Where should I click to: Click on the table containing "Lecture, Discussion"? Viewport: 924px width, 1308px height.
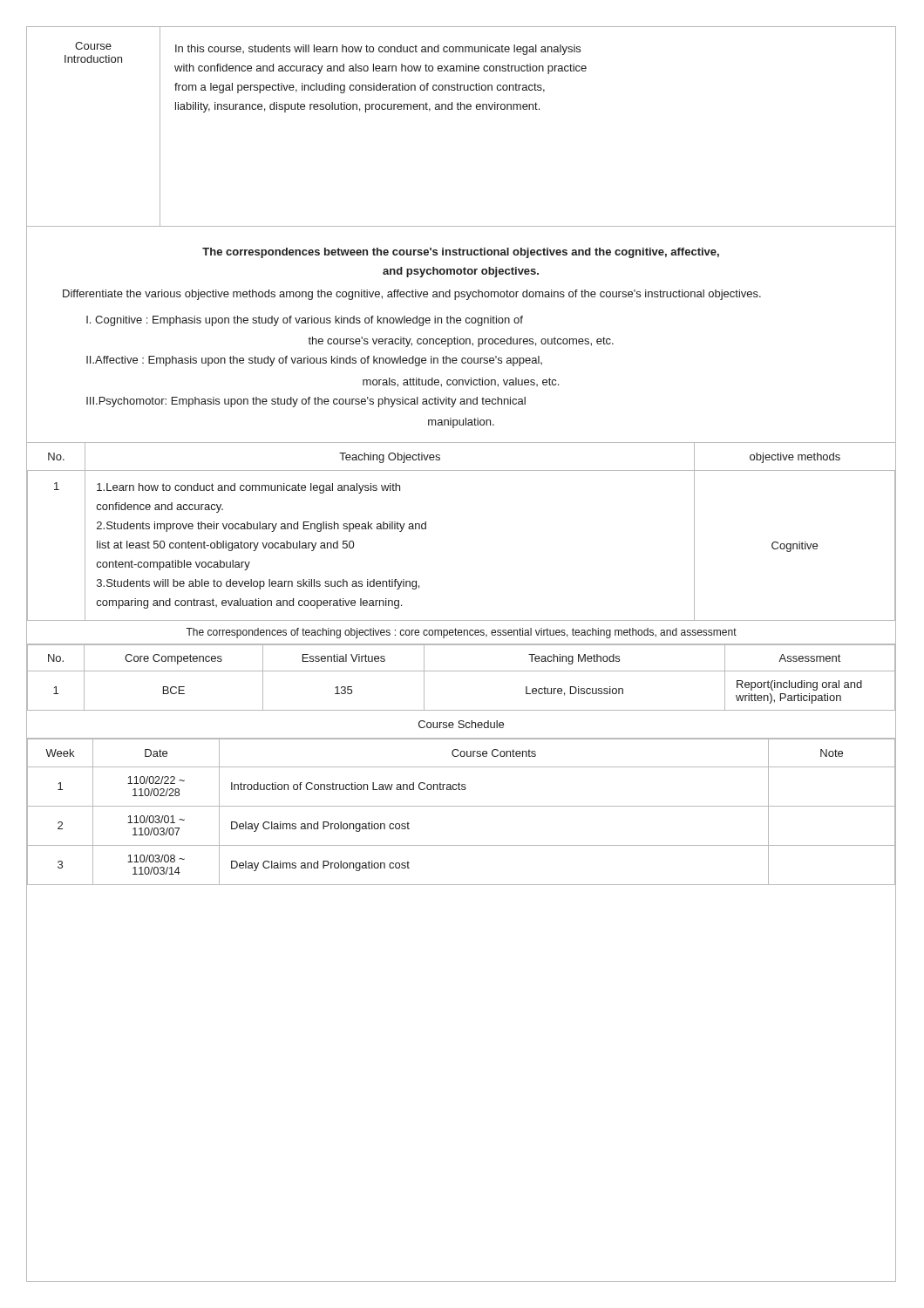point(461,677)
